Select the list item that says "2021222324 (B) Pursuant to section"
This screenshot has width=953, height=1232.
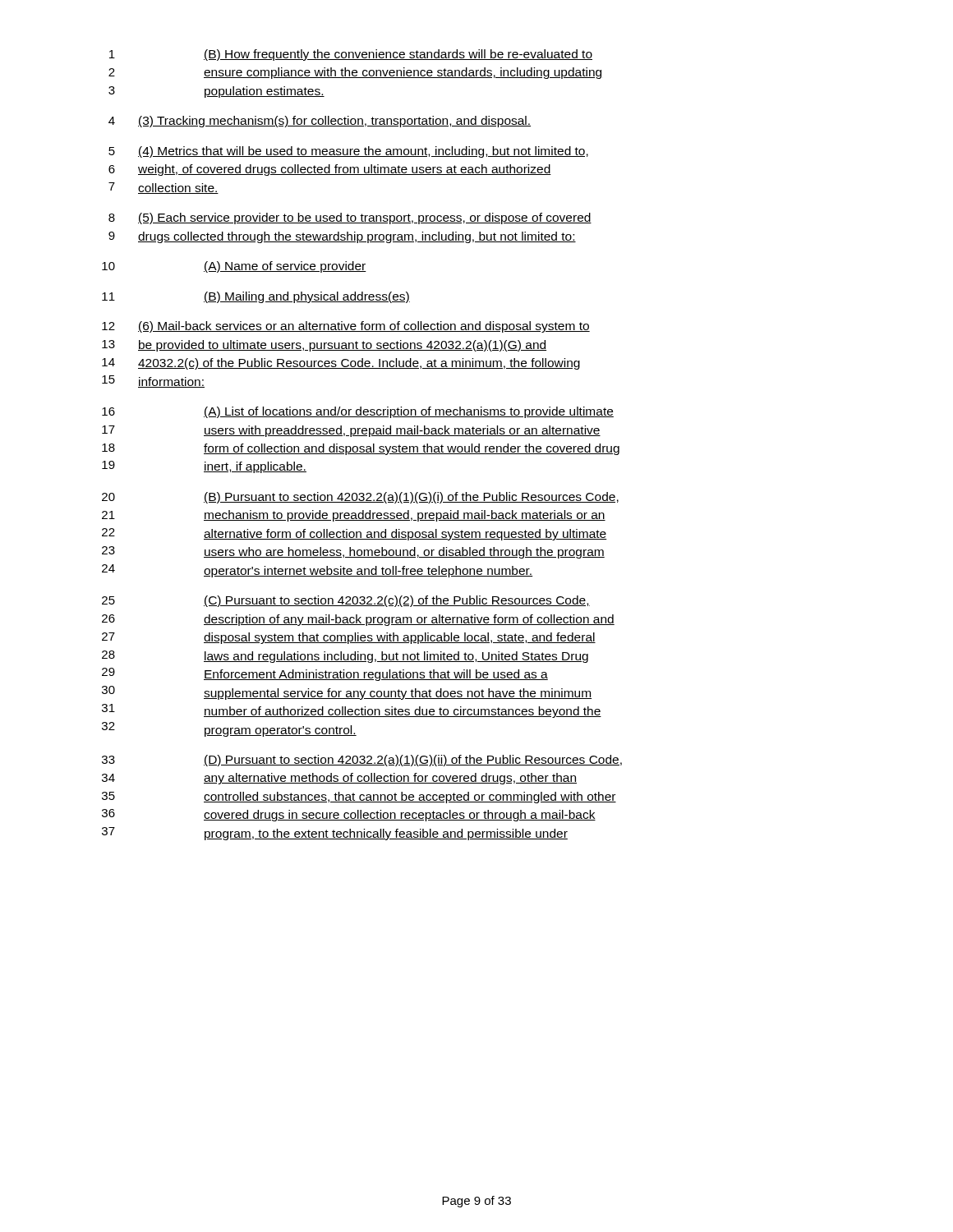476,534
